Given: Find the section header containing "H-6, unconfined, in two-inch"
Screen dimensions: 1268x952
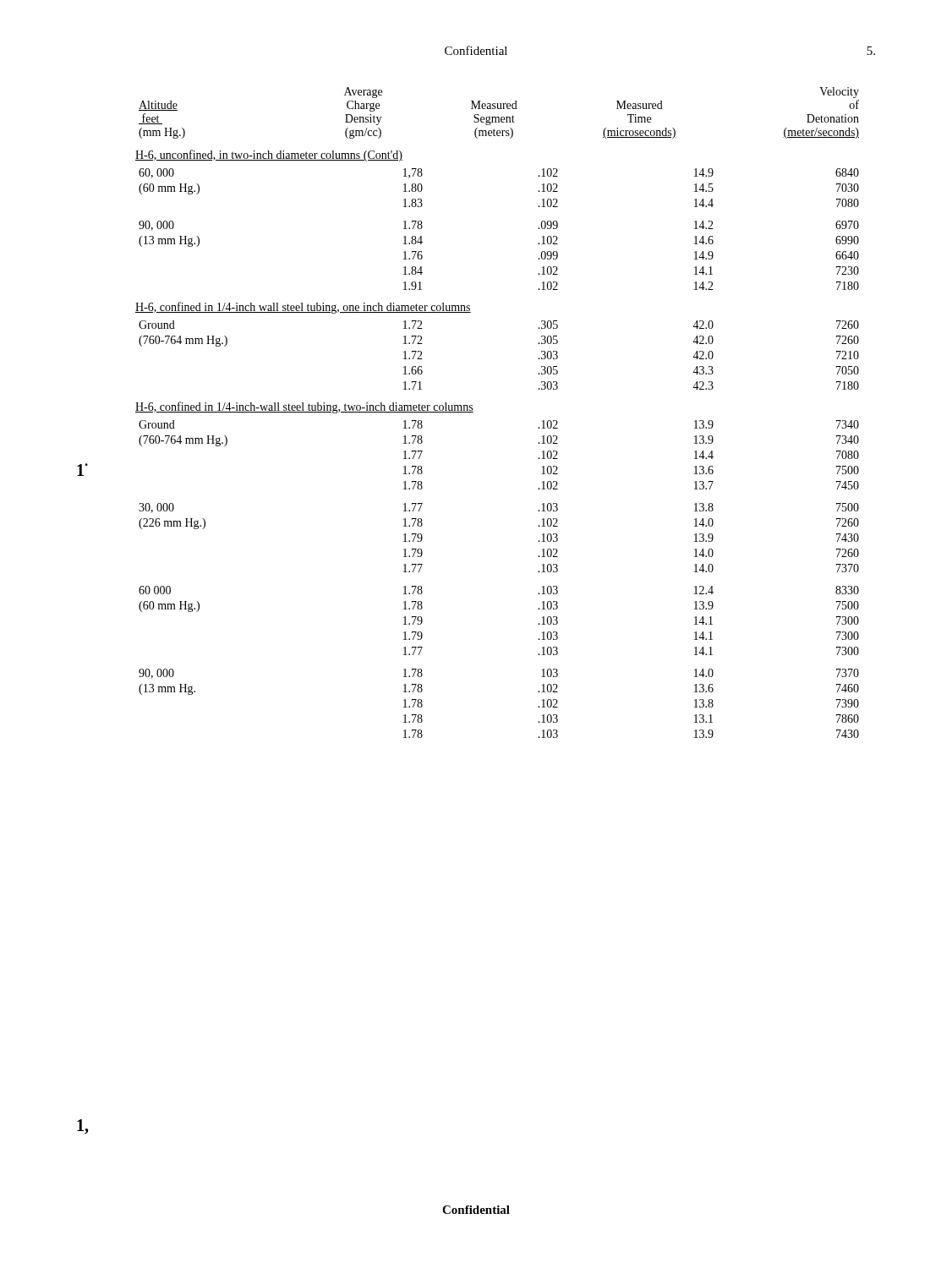Looking at the screenshot, I should (269, 155).
